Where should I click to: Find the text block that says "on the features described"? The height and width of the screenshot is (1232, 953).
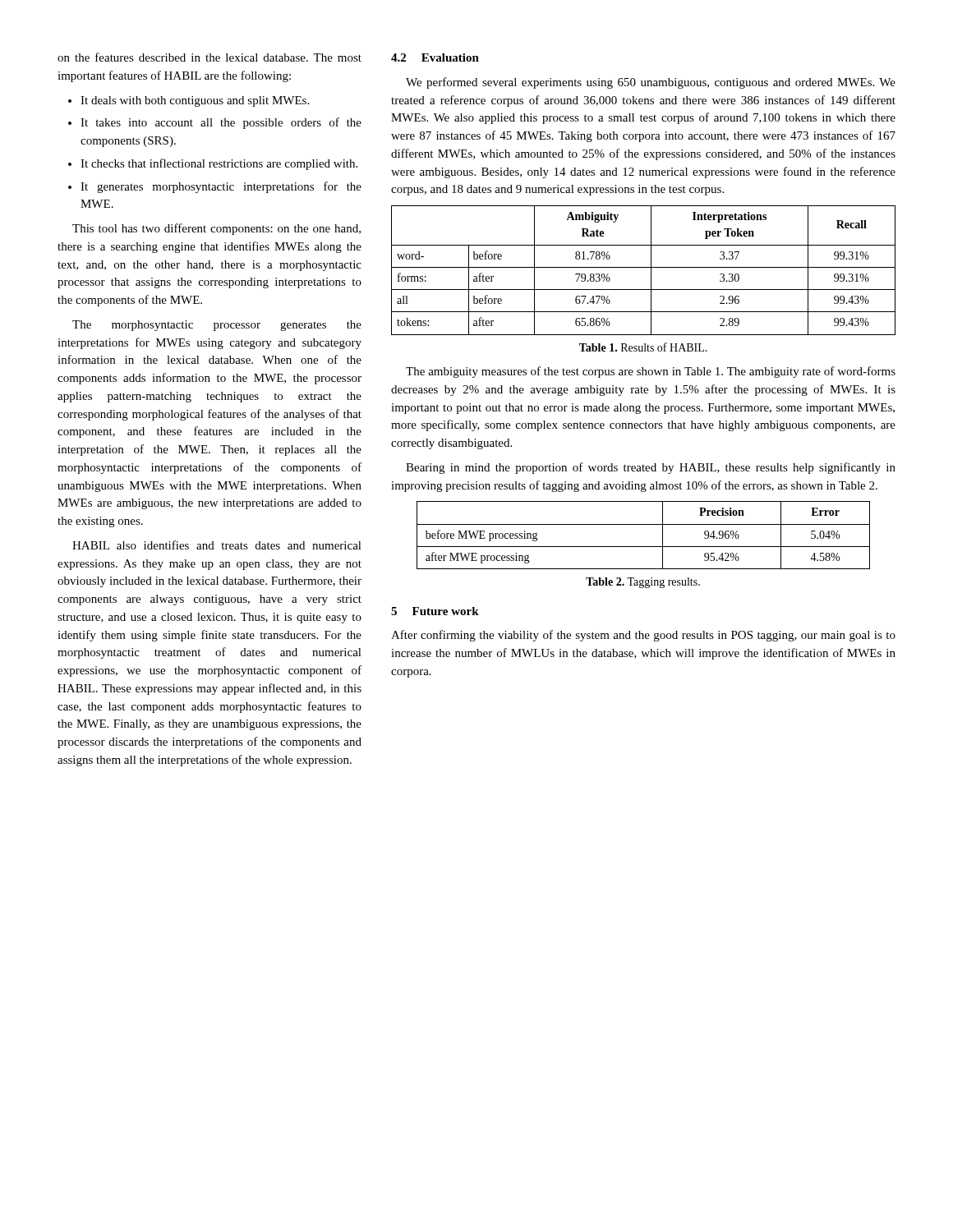pyautogui.click(x=209, y=67)
